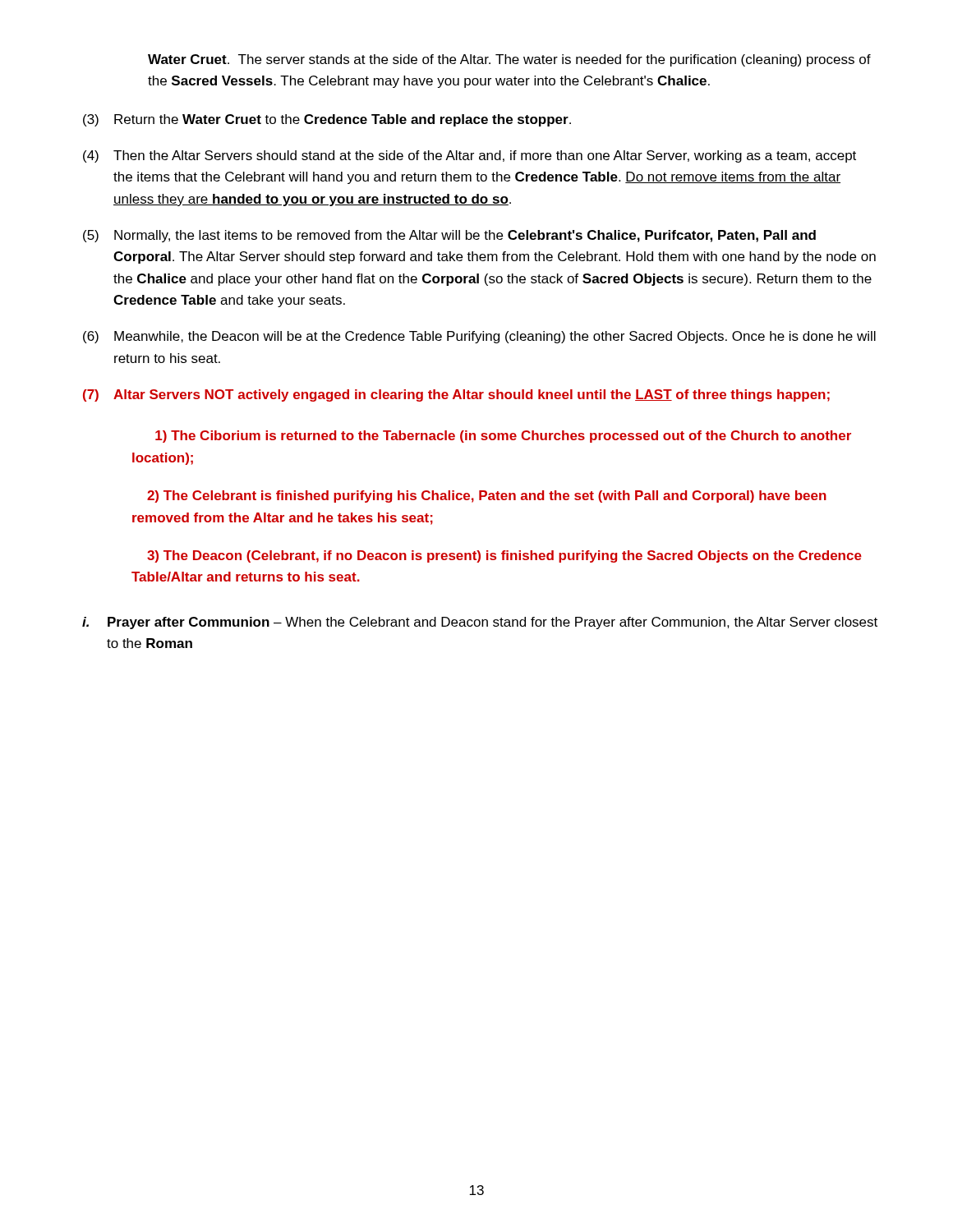Navigate to the text starting "(7) Altar Servers NOT actively engaged in"
Viewport: 953px width, 1232px height.
pyautogui.click(x=456, y=395)
